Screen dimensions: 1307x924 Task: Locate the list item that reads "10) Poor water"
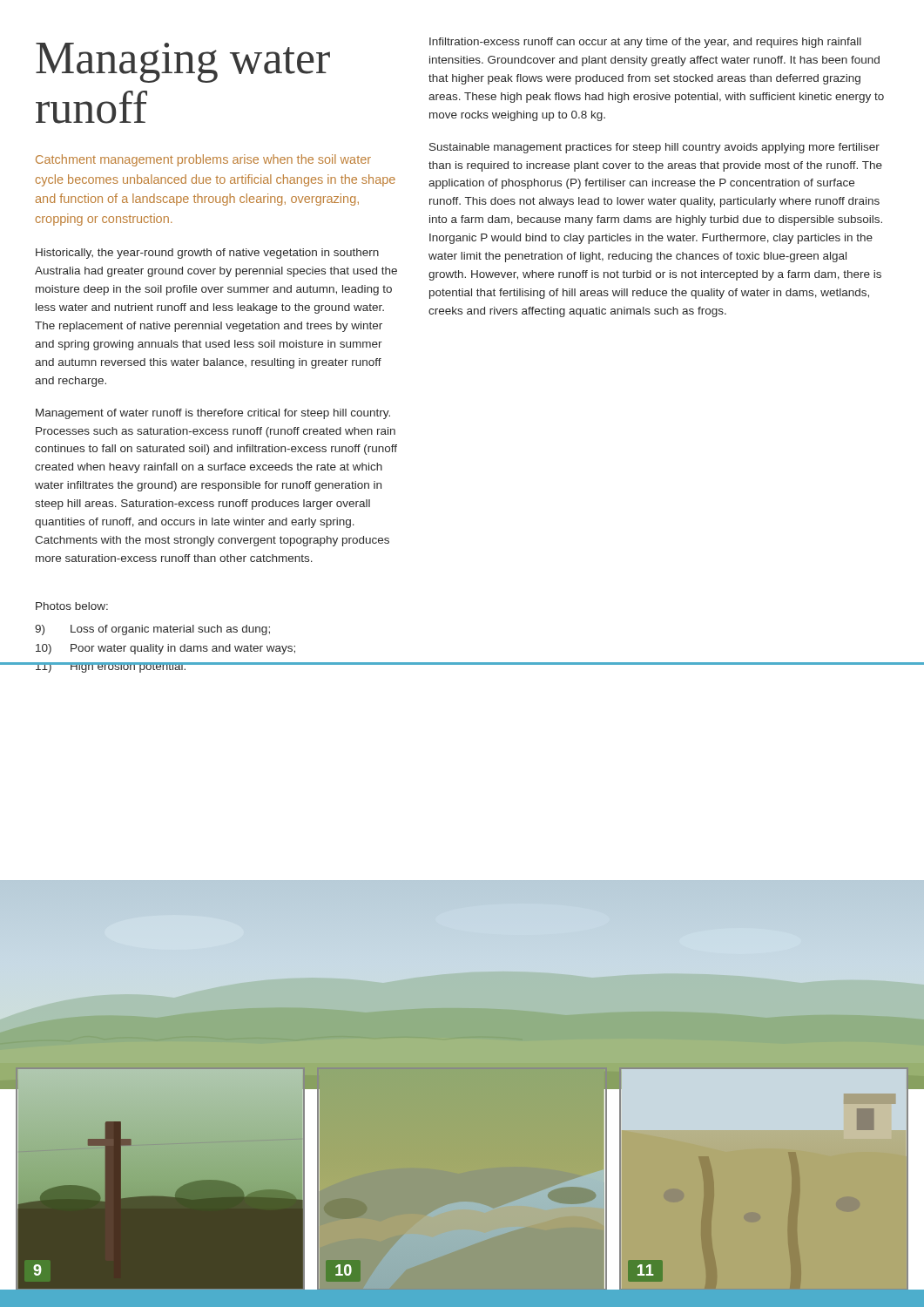point(165,649)
